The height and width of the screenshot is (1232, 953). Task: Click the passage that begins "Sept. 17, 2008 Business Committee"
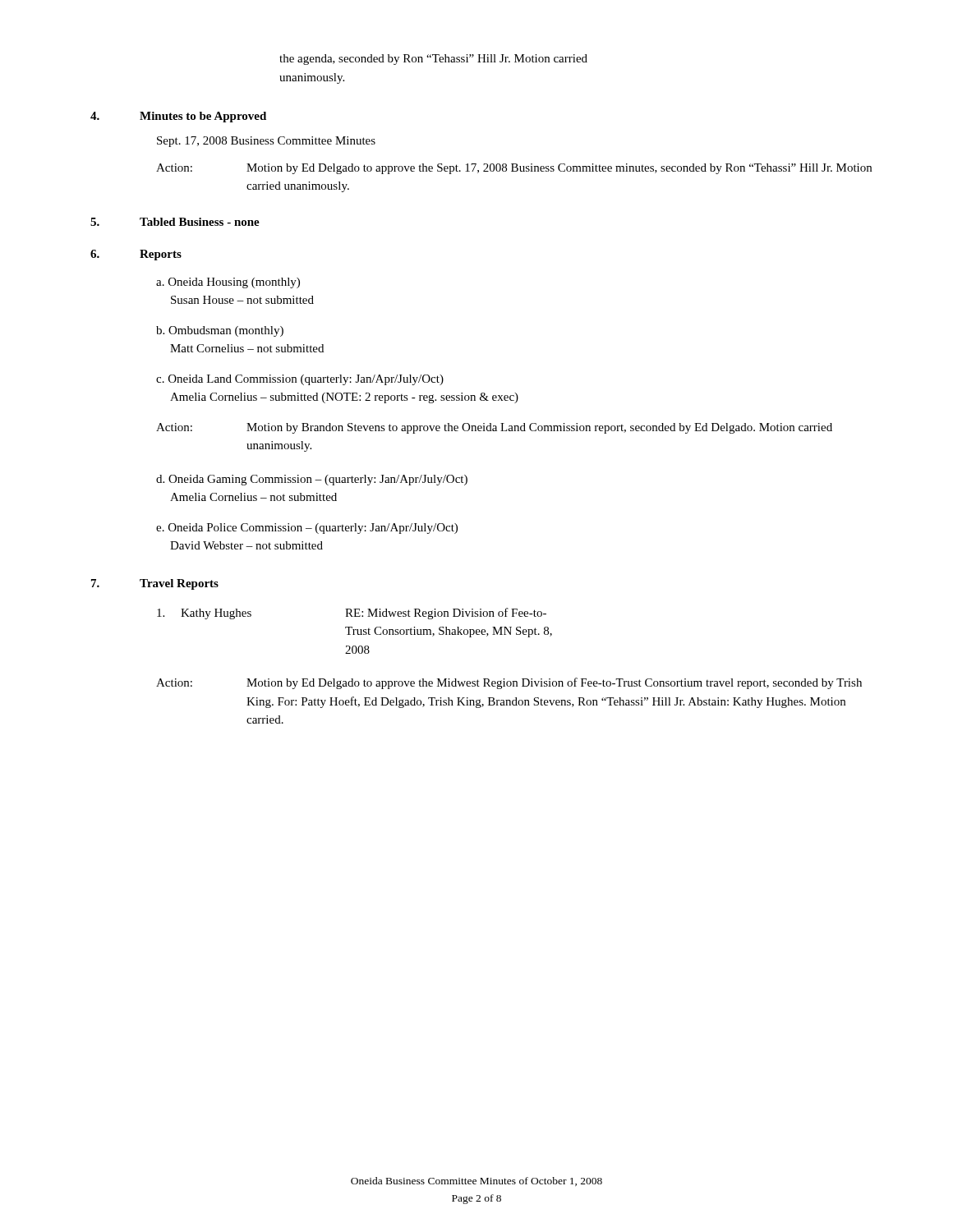point(266,140)
